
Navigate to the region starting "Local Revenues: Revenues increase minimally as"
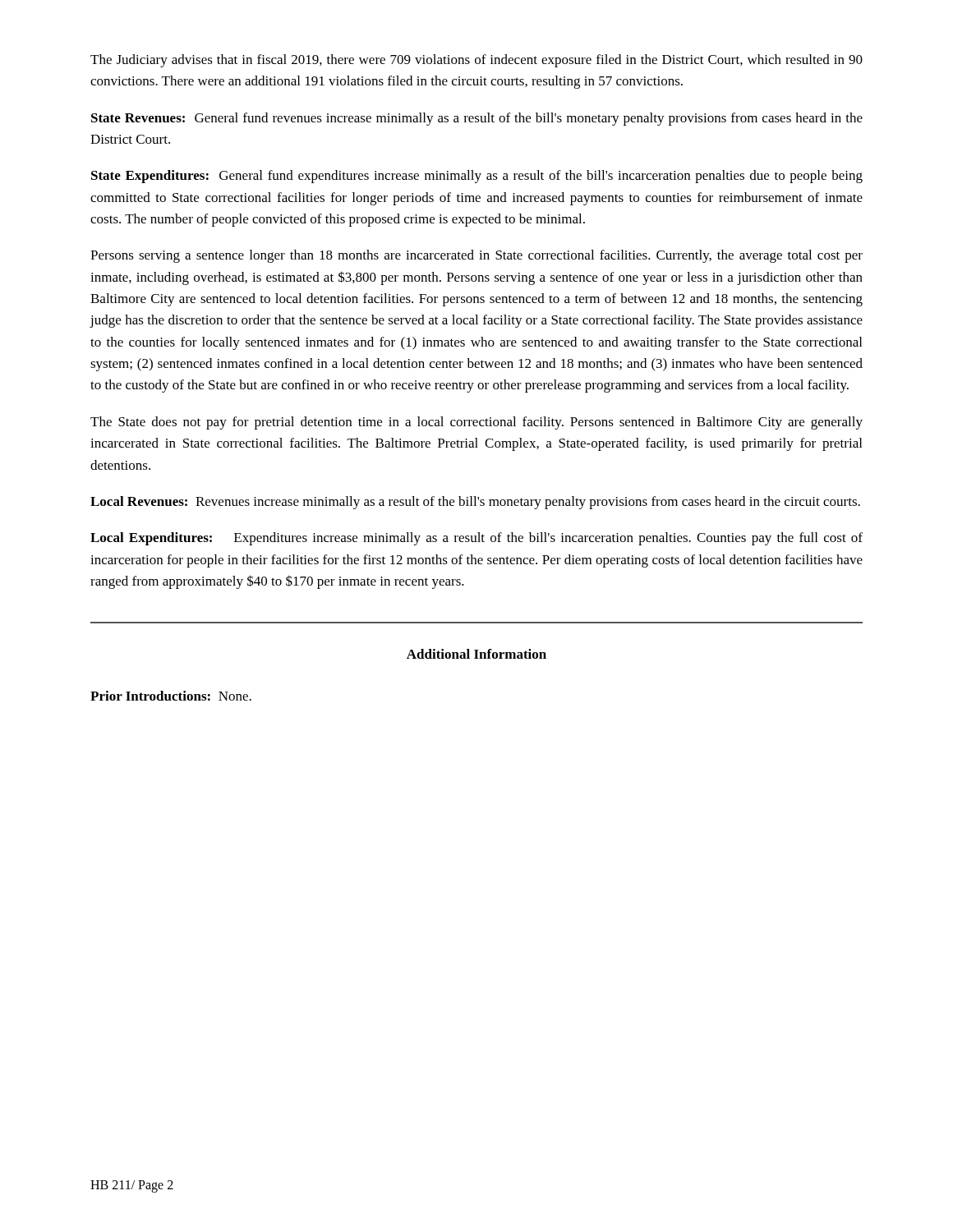476,501
